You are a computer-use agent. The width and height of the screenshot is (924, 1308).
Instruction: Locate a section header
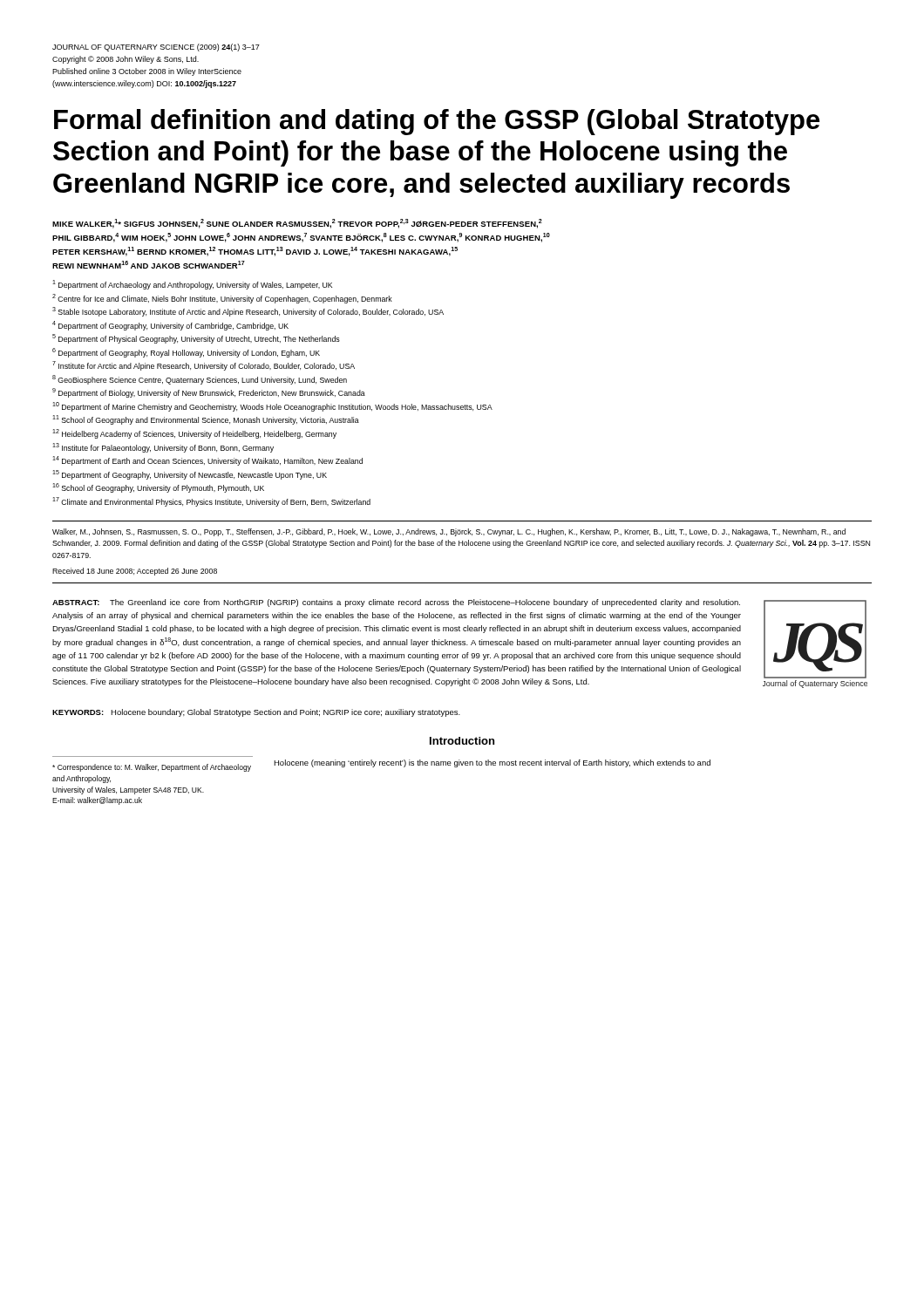[x=462, y=741]
